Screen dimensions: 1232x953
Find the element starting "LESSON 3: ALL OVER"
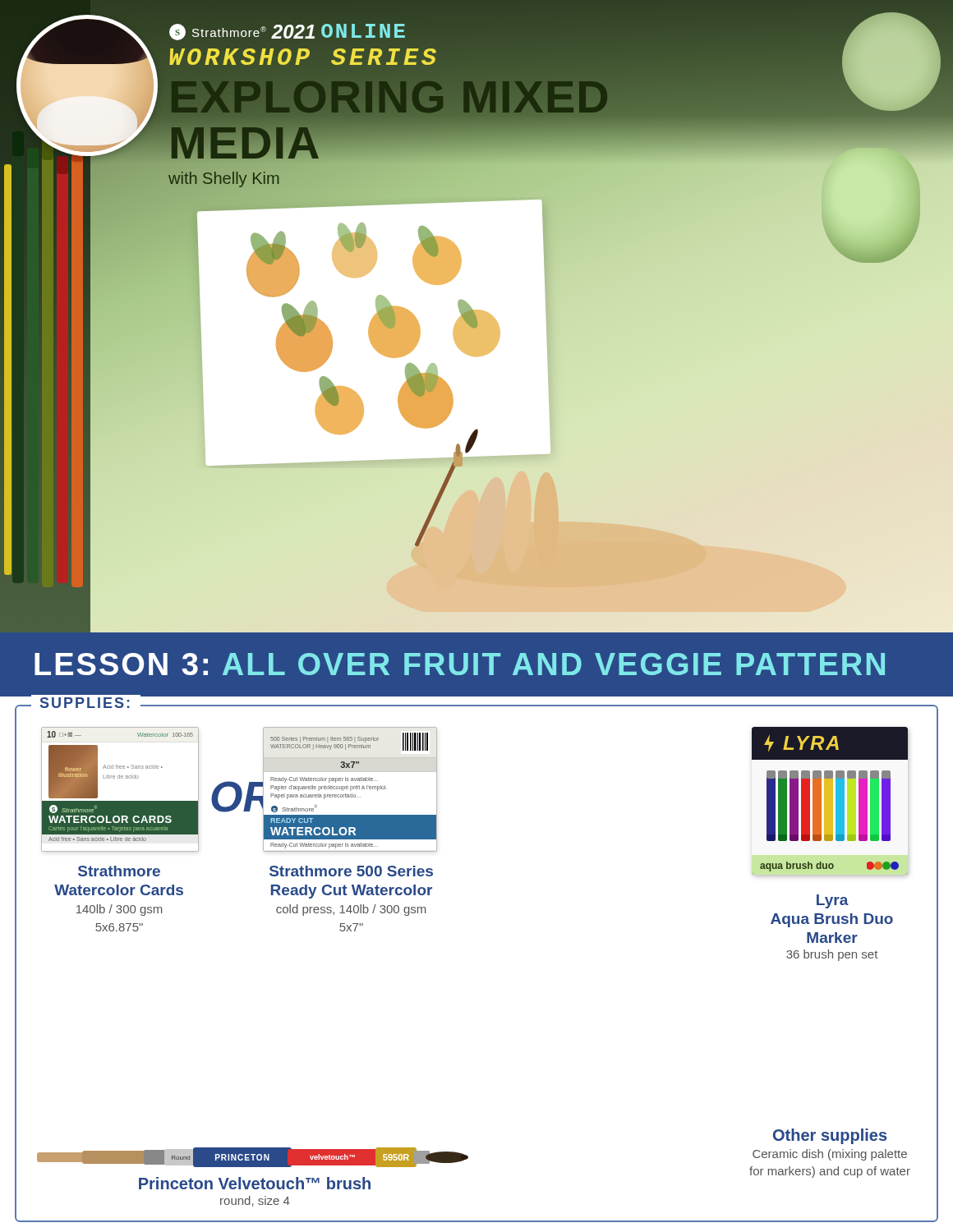coord(461,664)
